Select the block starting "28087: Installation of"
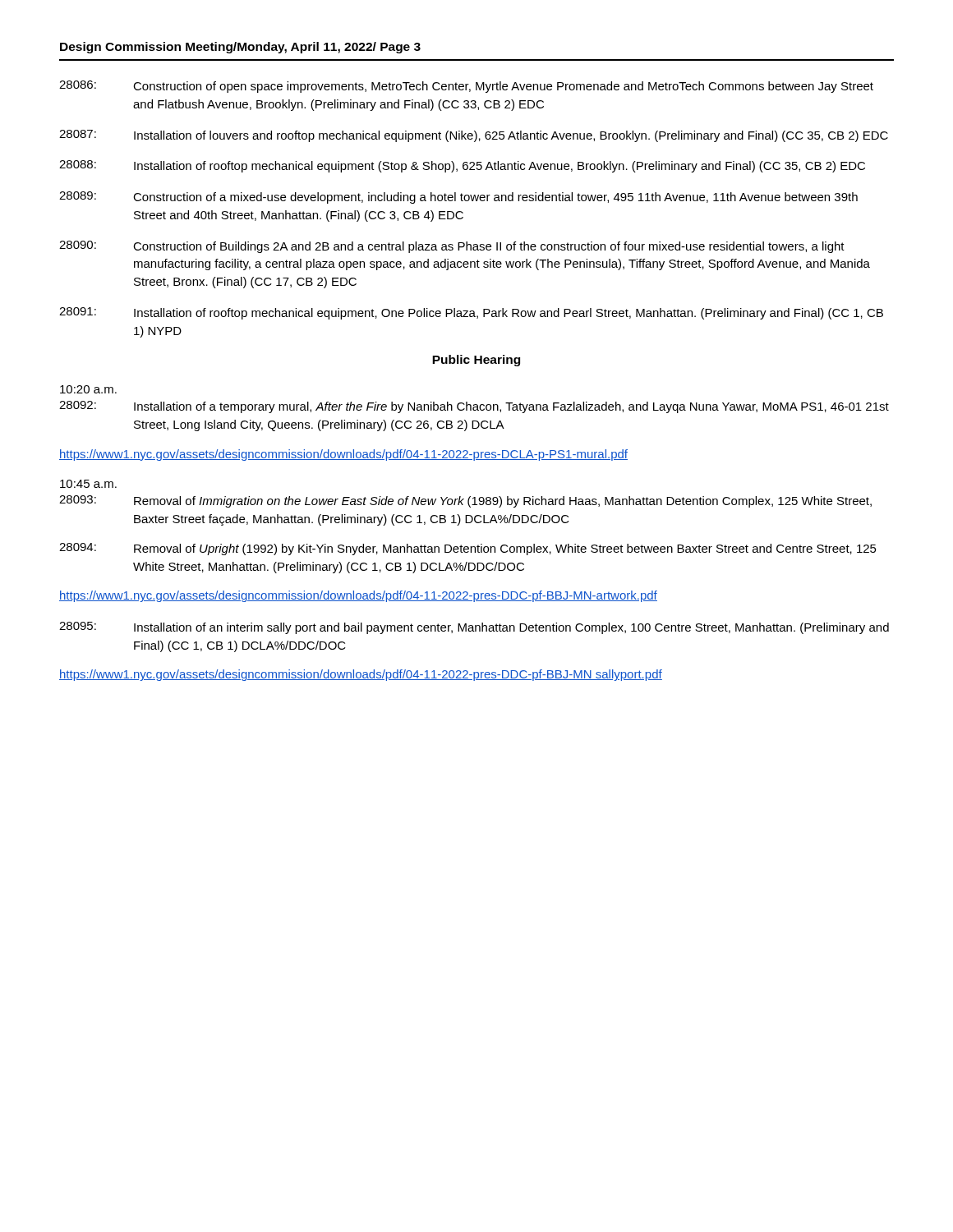The image size is (953, 1232). tap(474, 135)
